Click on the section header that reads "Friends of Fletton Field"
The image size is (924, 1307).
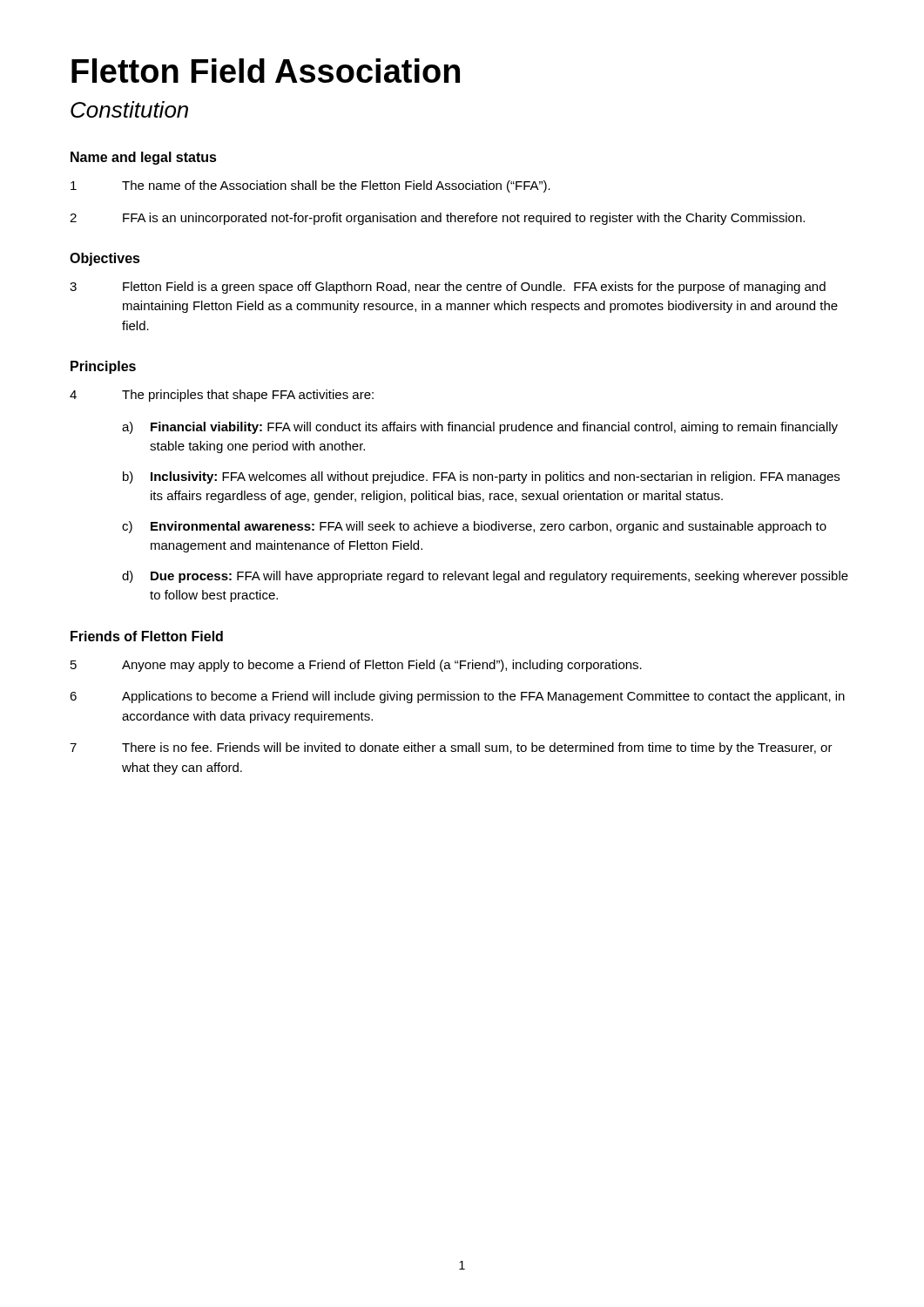pyautogui.click(x=147, y=636)
